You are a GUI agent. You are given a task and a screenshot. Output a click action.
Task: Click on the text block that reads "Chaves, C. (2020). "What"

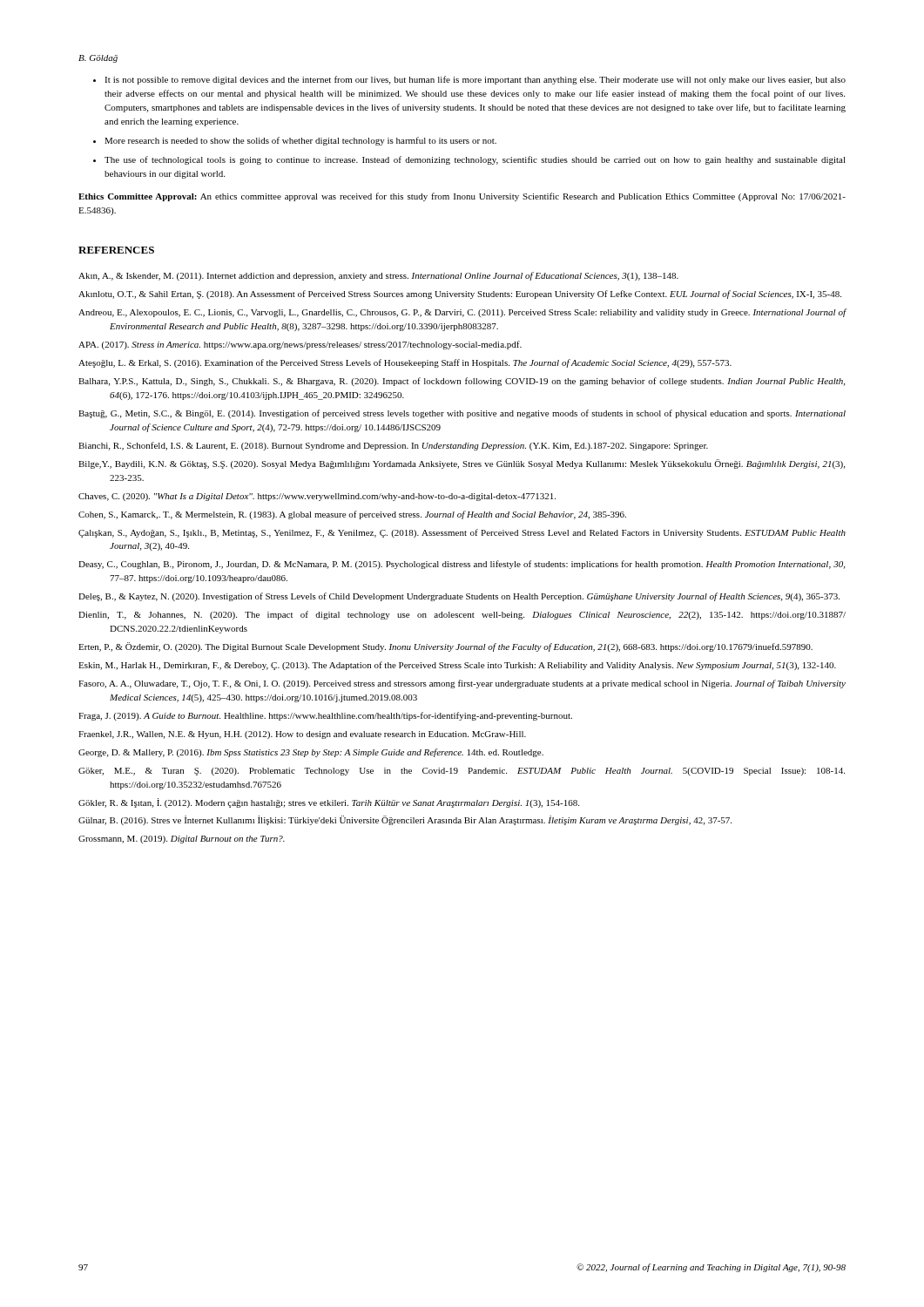pos(317,495)
